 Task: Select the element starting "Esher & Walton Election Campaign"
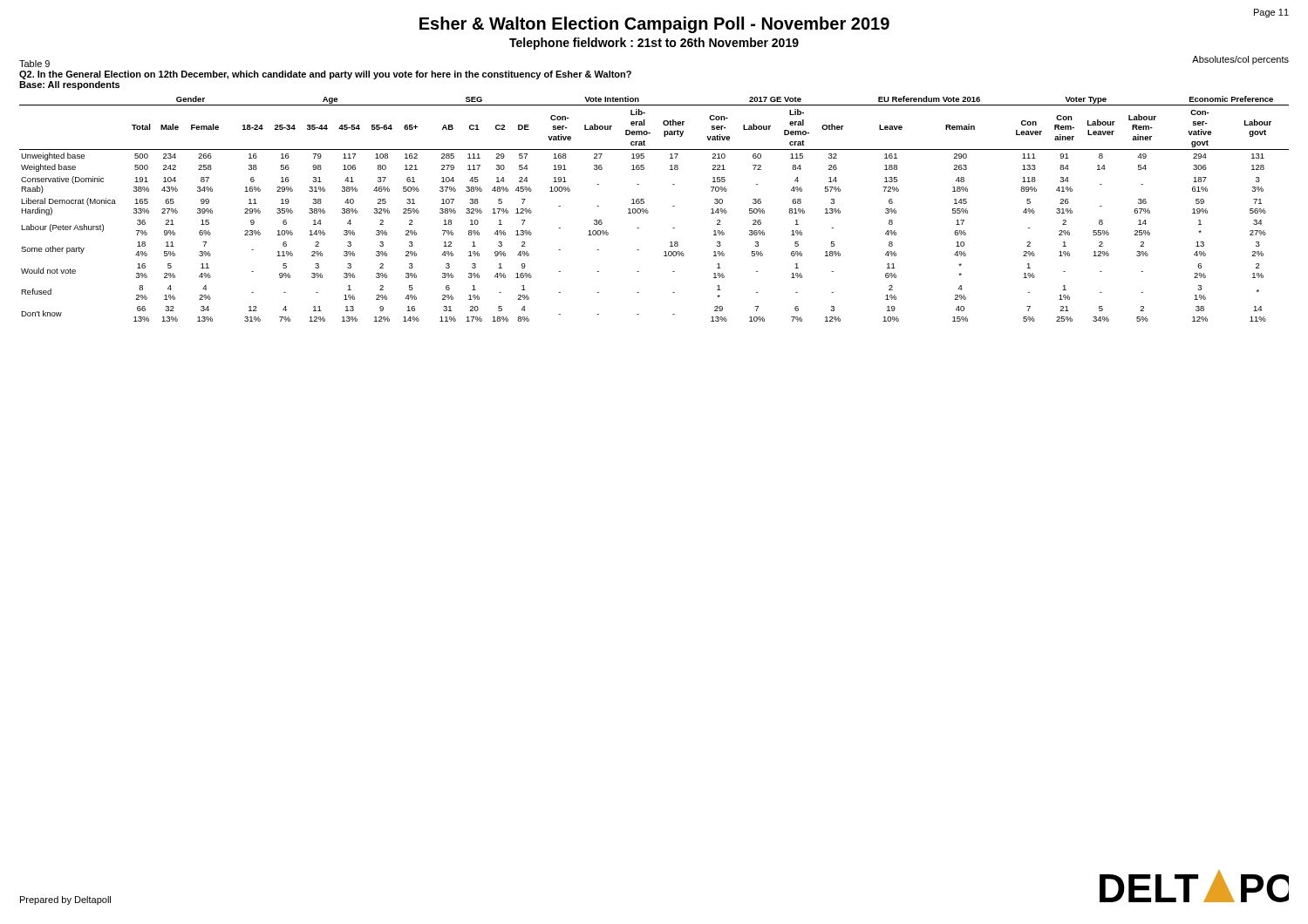654,32
